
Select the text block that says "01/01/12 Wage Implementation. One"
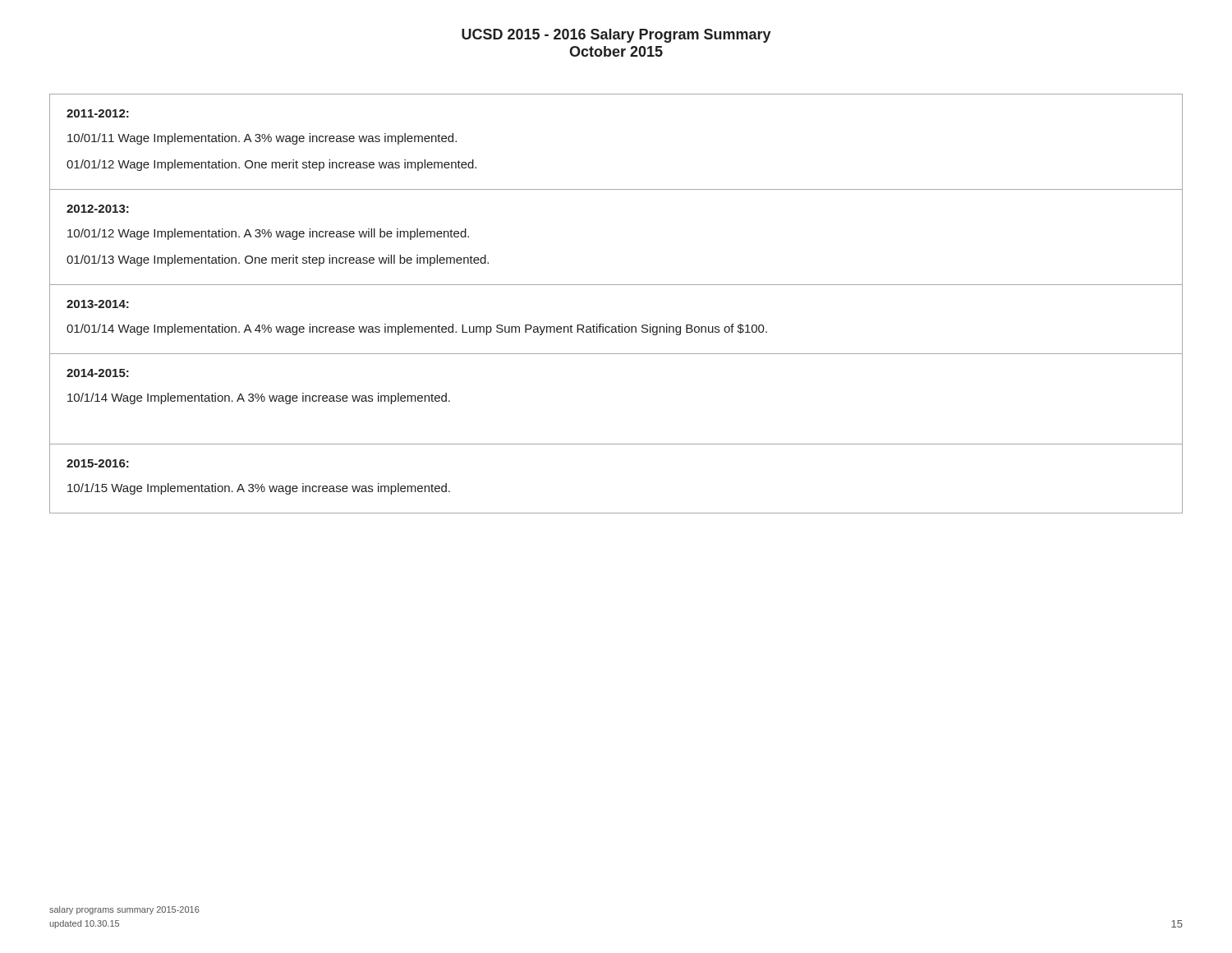[x=272, y=164]
